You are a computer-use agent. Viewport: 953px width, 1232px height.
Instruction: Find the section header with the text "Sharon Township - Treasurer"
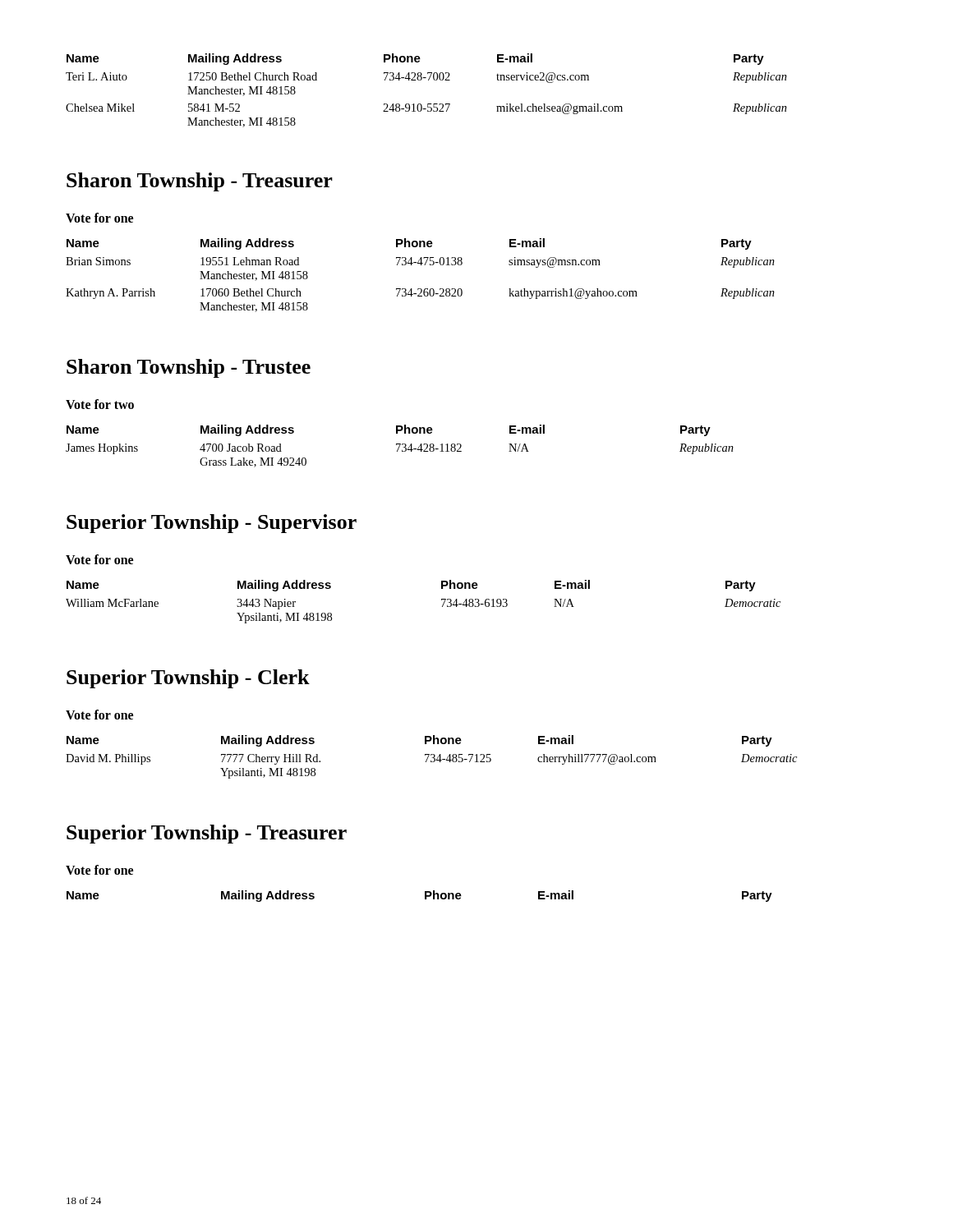click(199, 180)
